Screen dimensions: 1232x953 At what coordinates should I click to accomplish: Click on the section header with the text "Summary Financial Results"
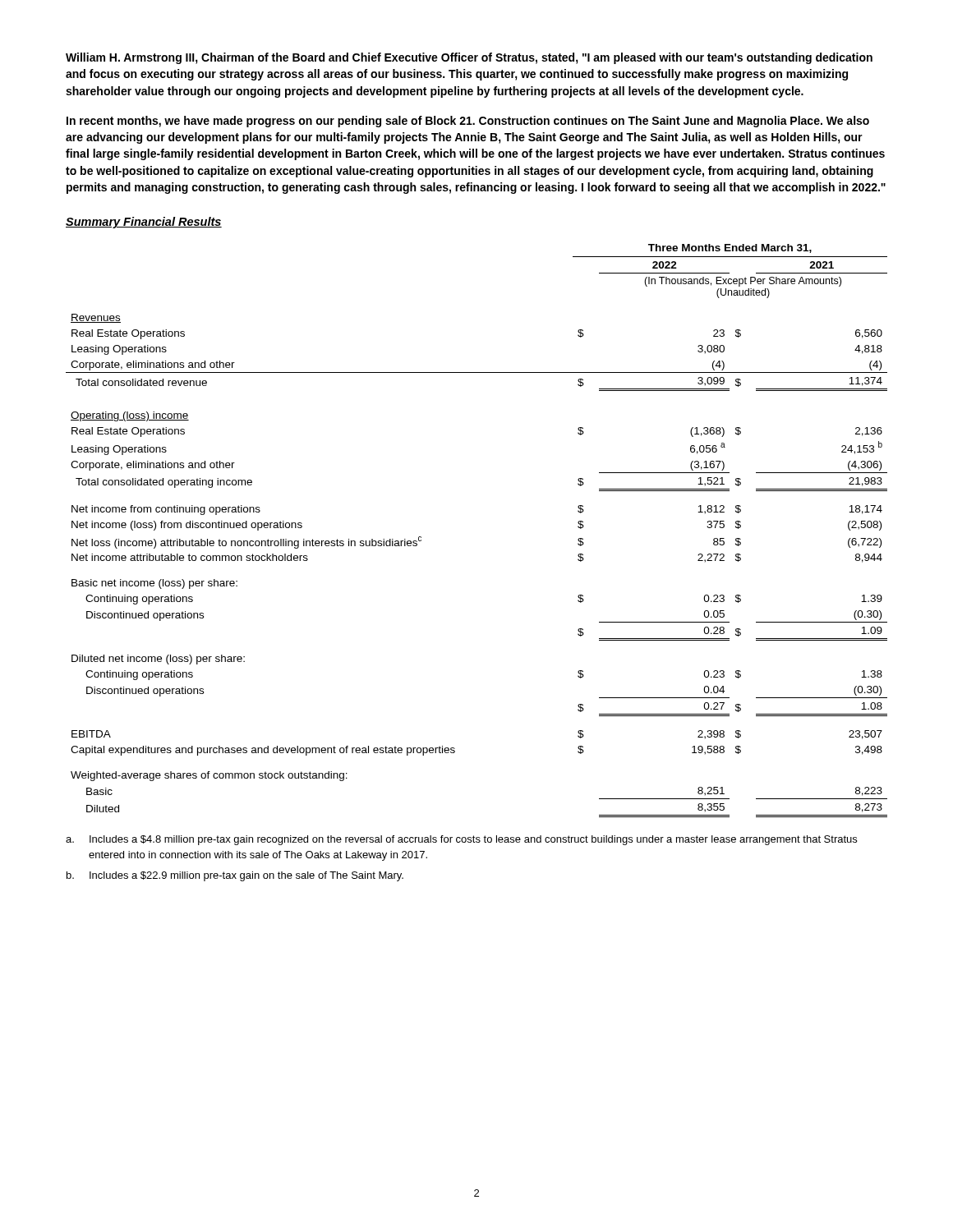pos(144,222)
